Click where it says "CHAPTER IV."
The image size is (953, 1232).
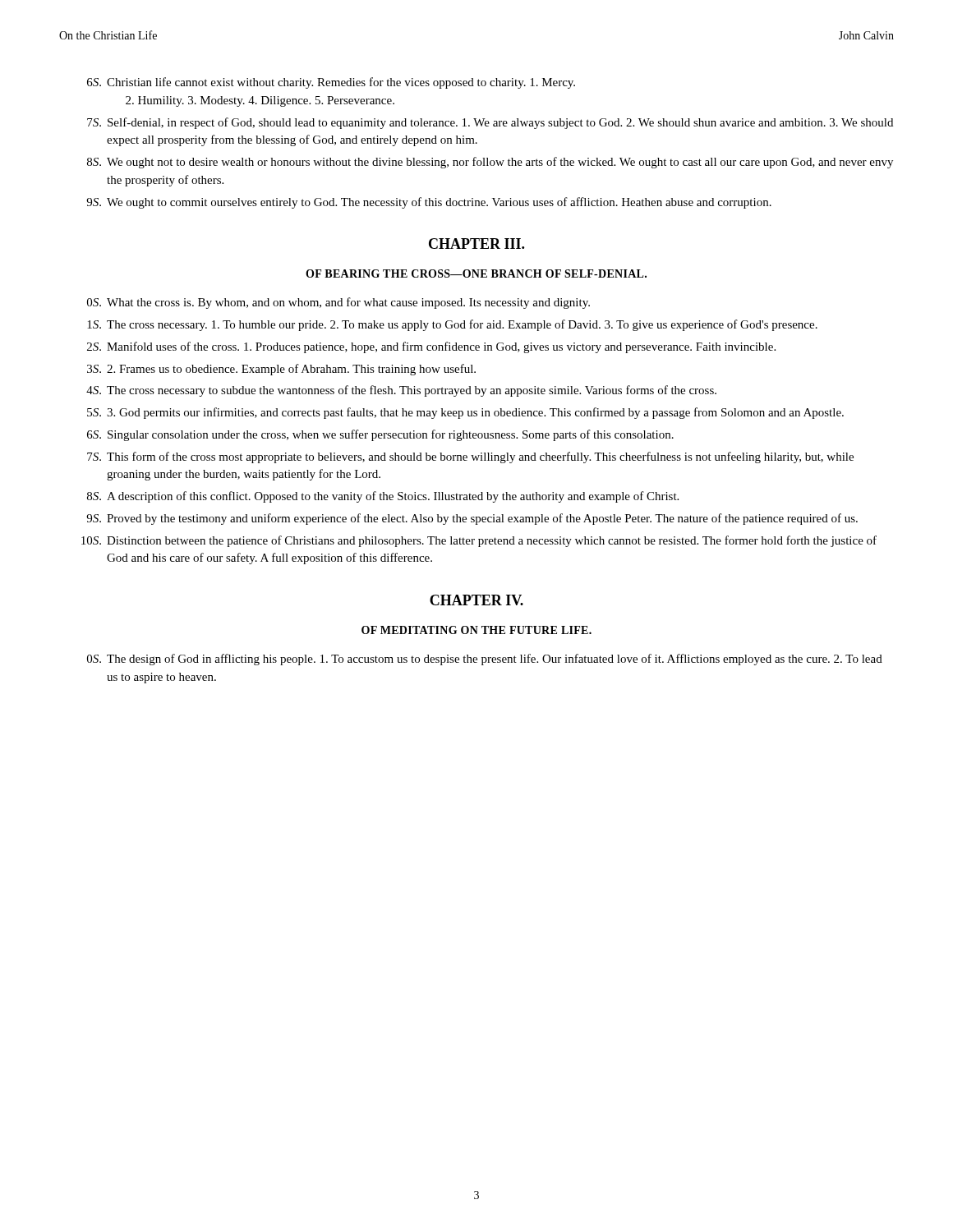tap(476, 600)
